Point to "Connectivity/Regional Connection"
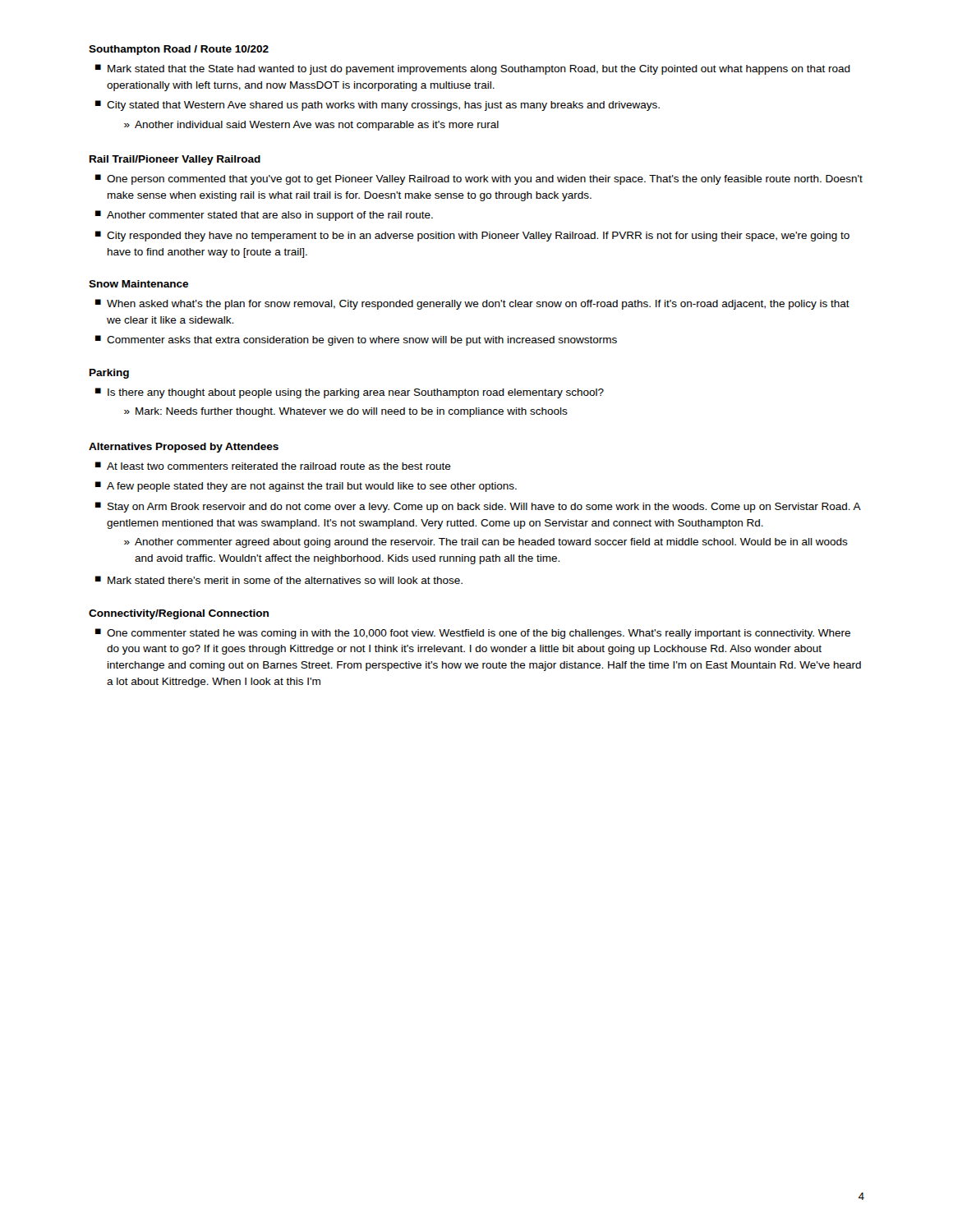 (x=179, y=613)
